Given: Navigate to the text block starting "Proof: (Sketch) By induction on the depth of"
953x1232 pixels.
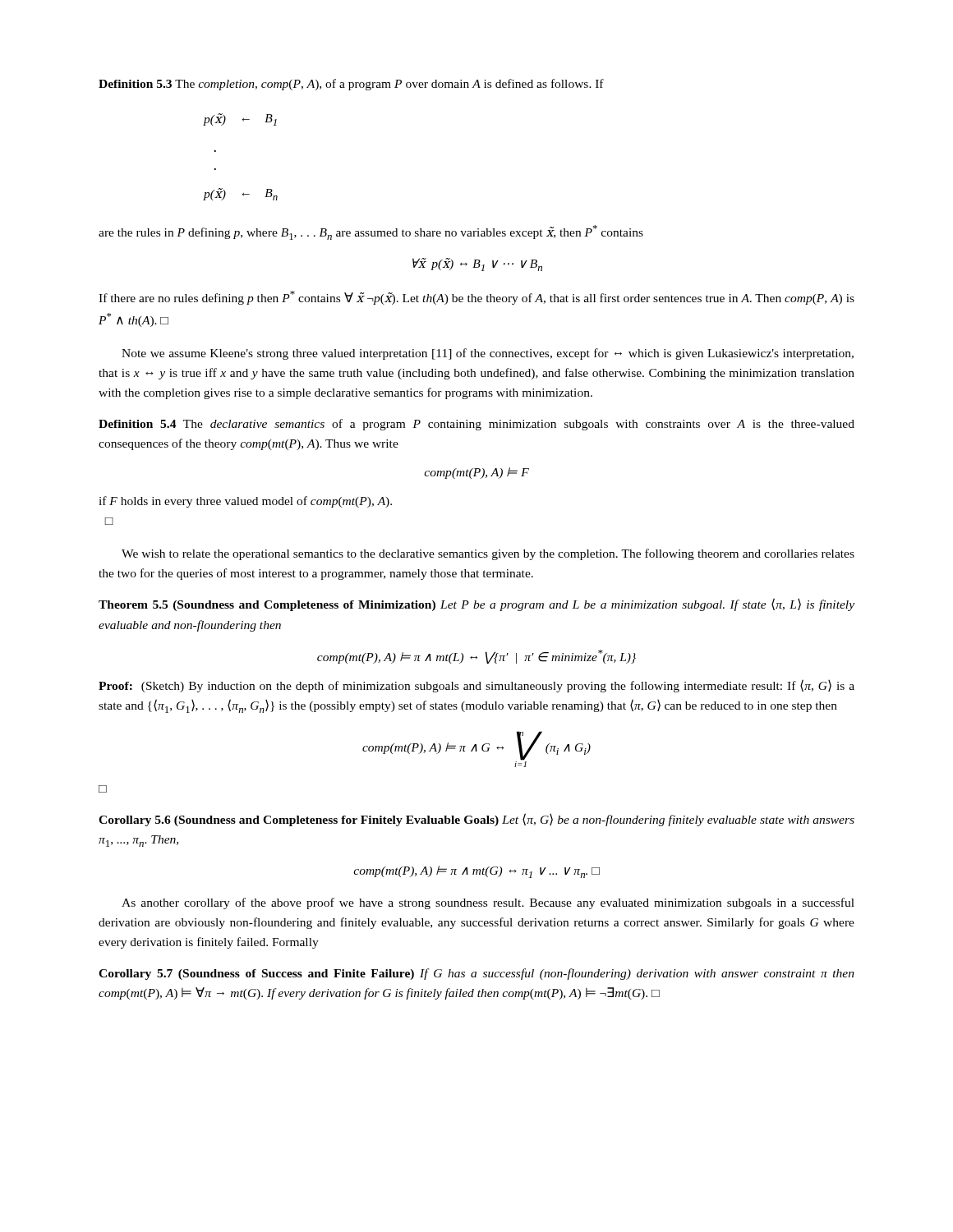Looking at the screenshot, I should click(476, 697).
